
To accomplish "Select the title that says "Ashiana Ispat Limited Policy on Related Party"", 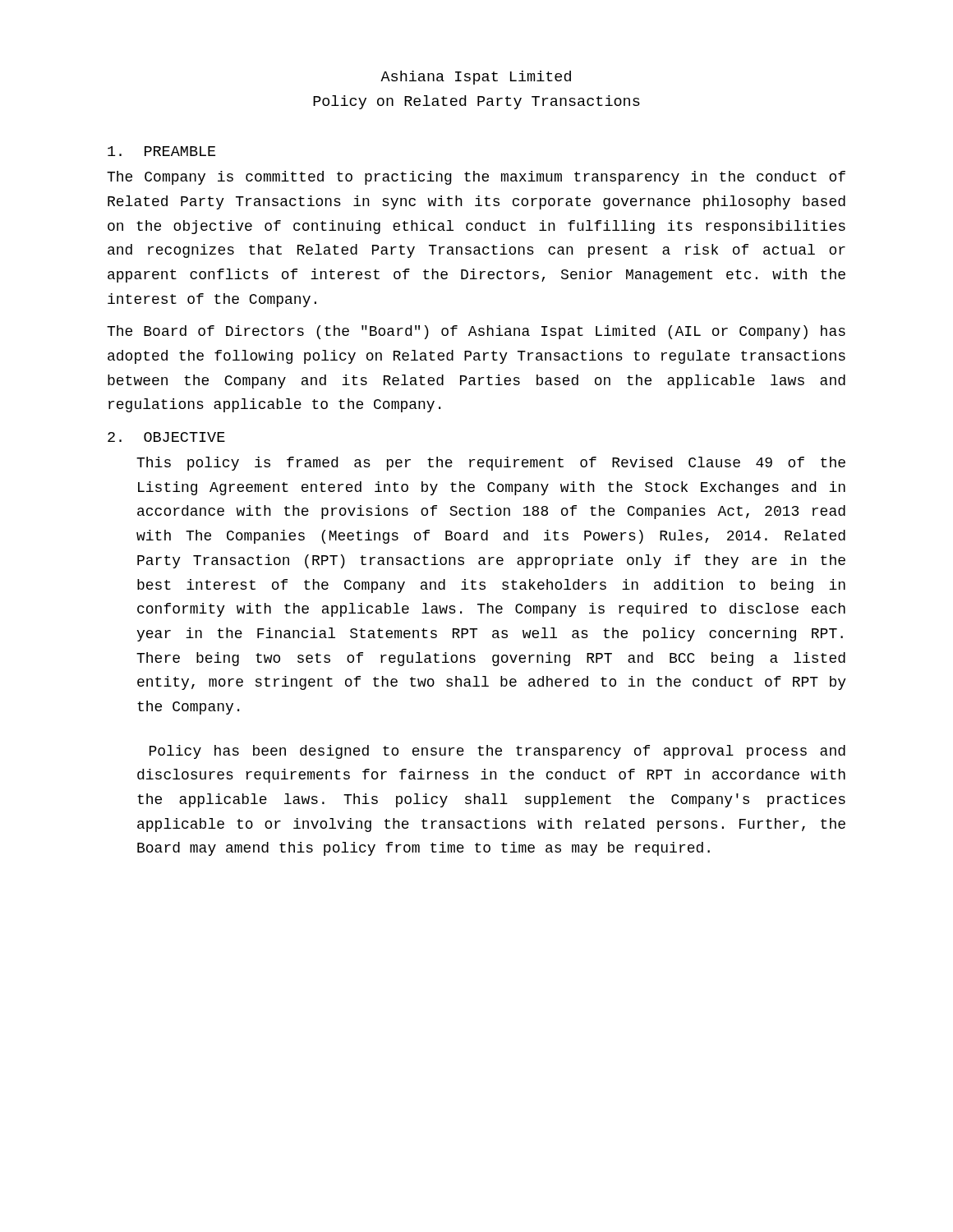I will coord(476,90).
